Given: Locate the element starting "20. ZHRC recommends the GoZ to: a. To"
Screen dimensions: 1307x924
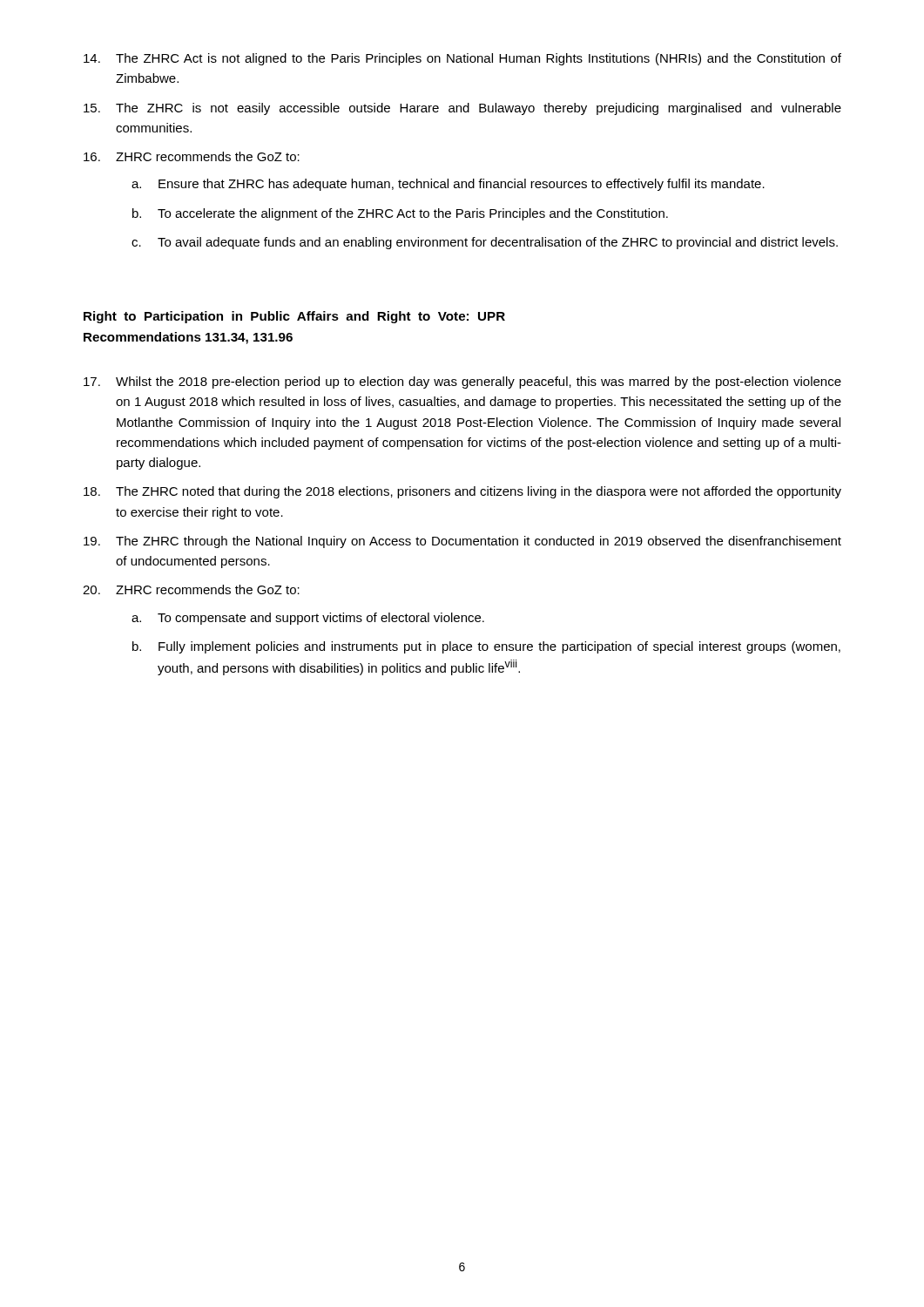Looking at the screenshot, I should pos(462,633).
